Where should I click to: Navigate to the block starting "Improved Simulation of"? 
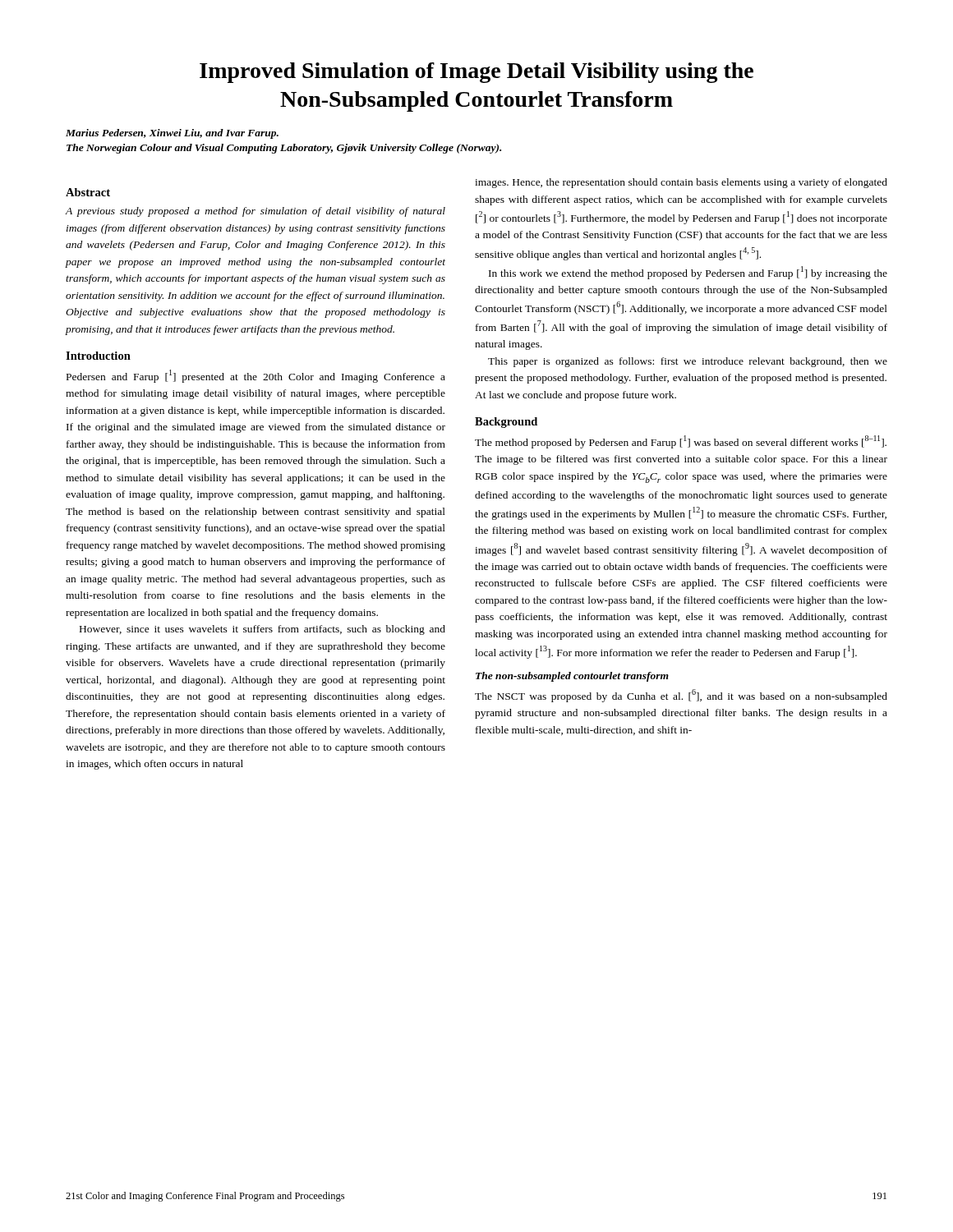[476, 85]
